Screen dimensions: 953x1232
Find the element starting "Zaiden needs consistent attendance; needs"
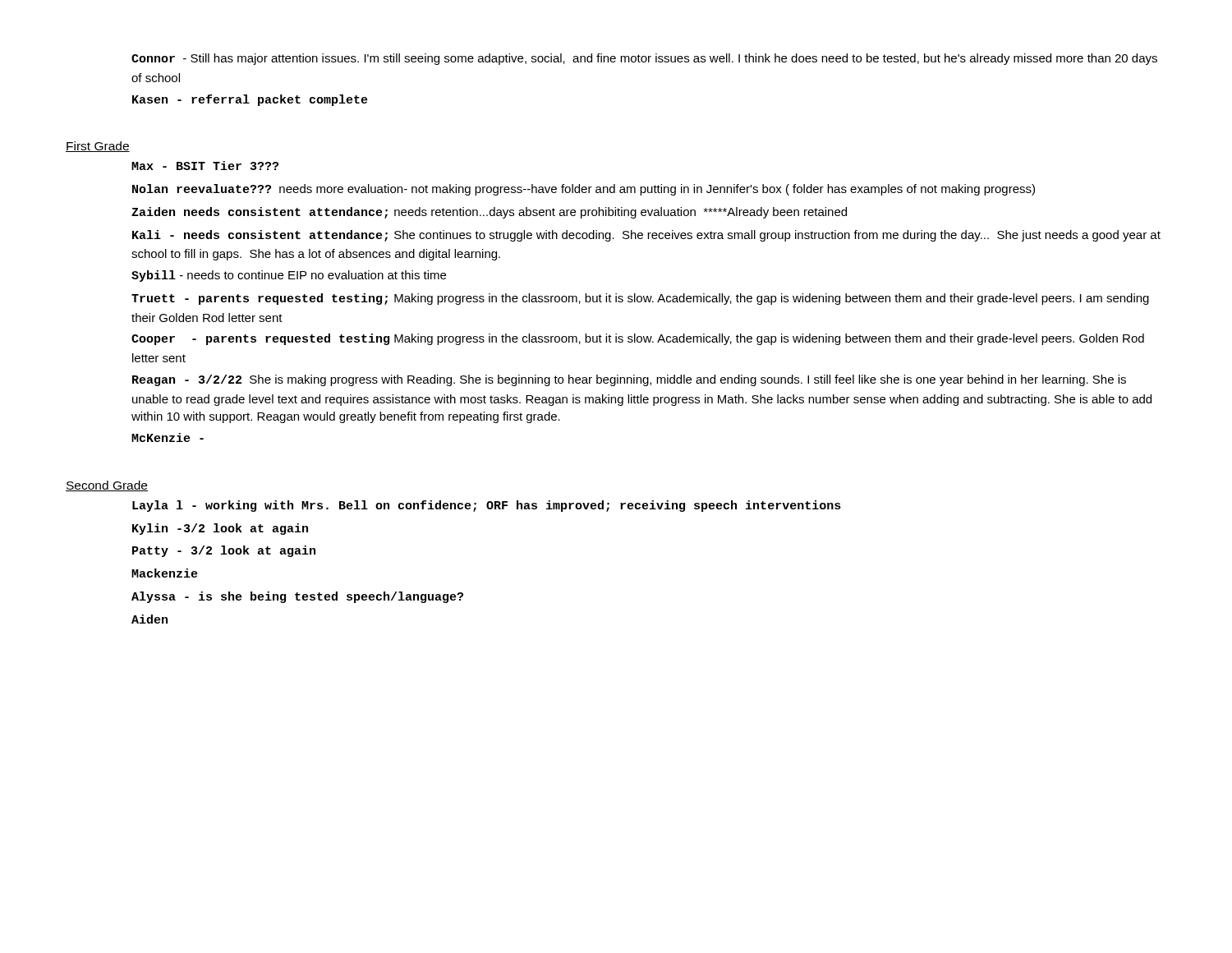[649, 212]
